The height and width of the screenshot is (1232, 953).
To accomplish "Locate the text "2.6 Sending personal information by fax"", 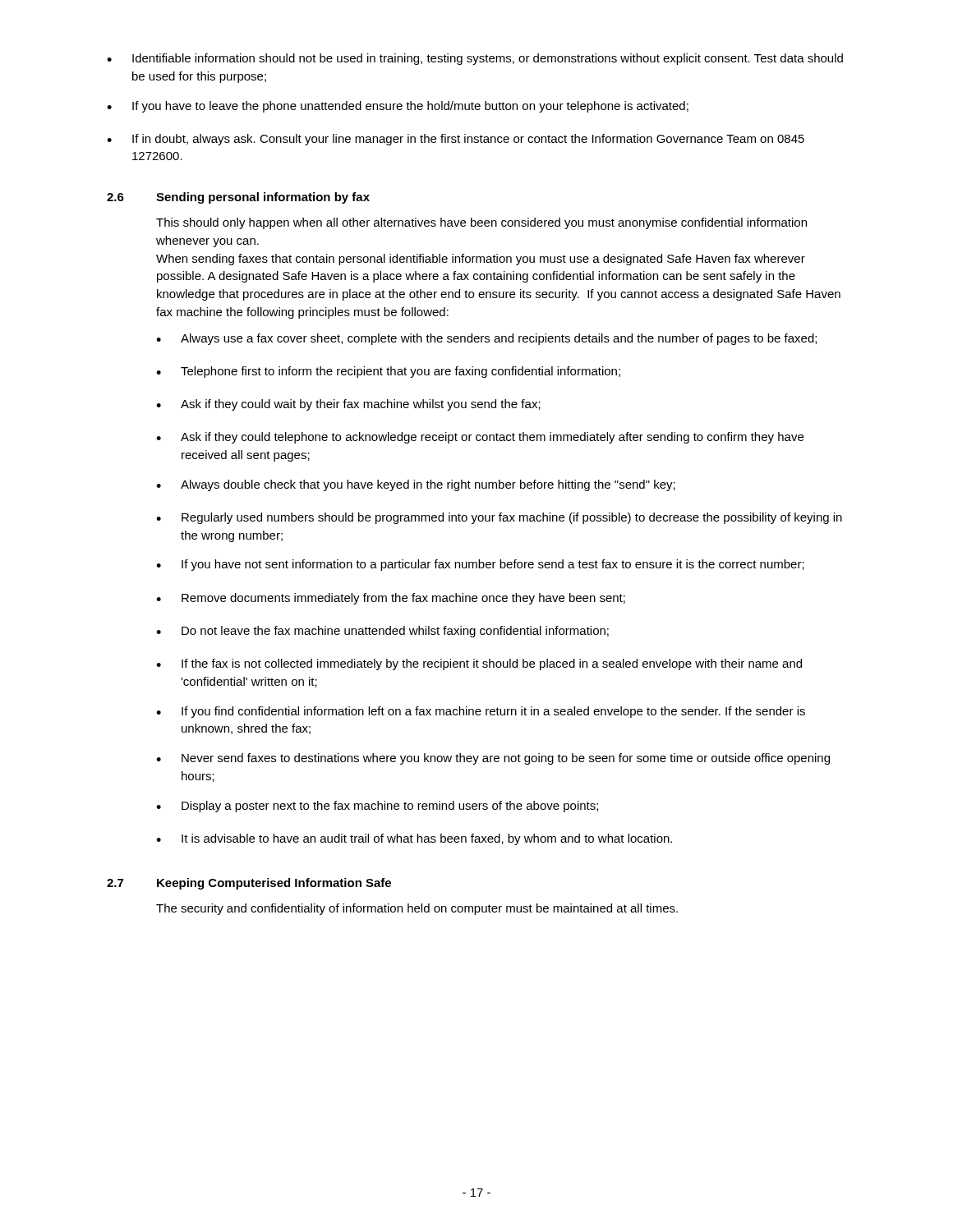I will 238,197.
